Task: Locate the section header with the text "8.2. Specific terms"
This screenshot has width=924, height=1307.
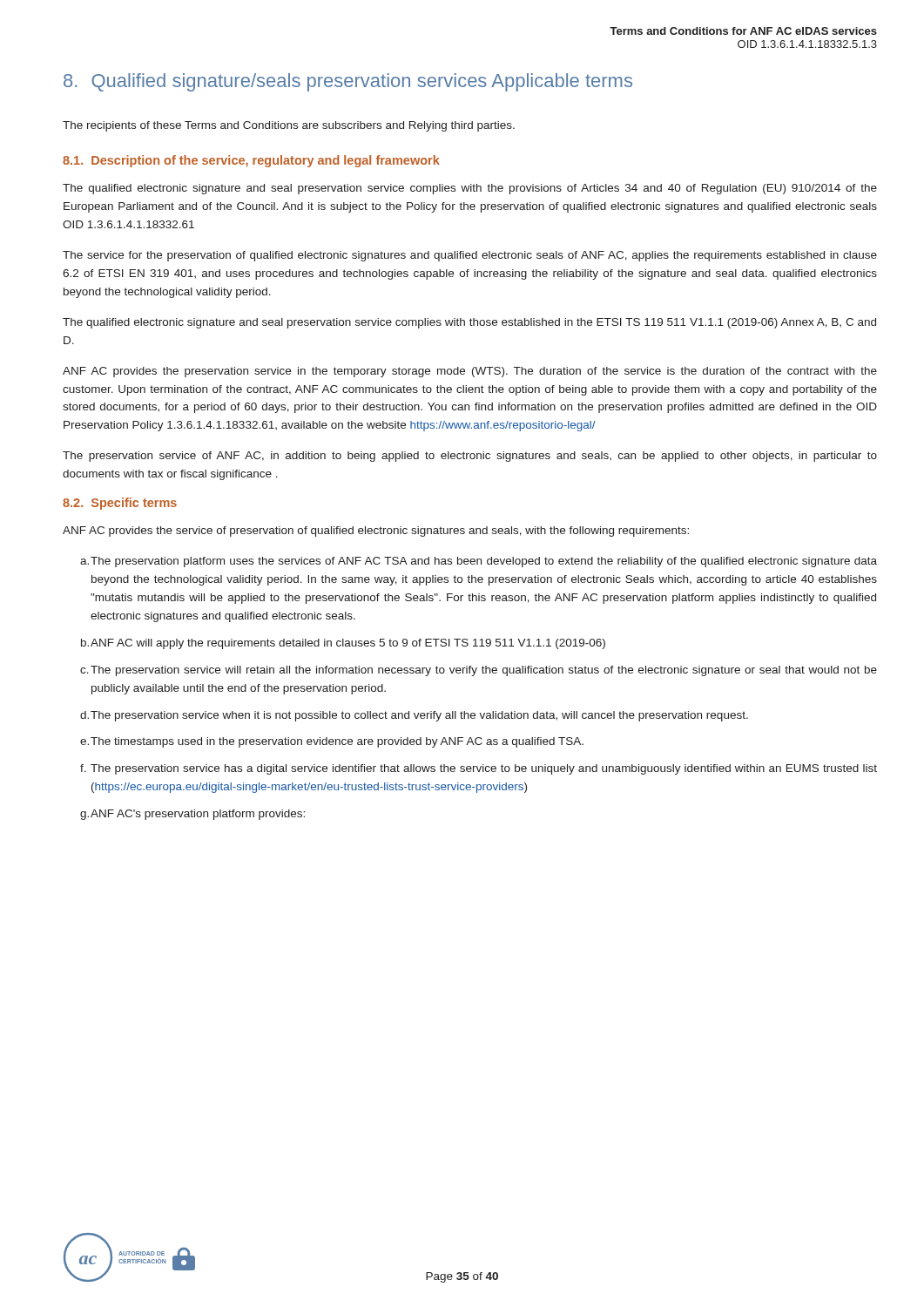Action: tap(120, 504)
